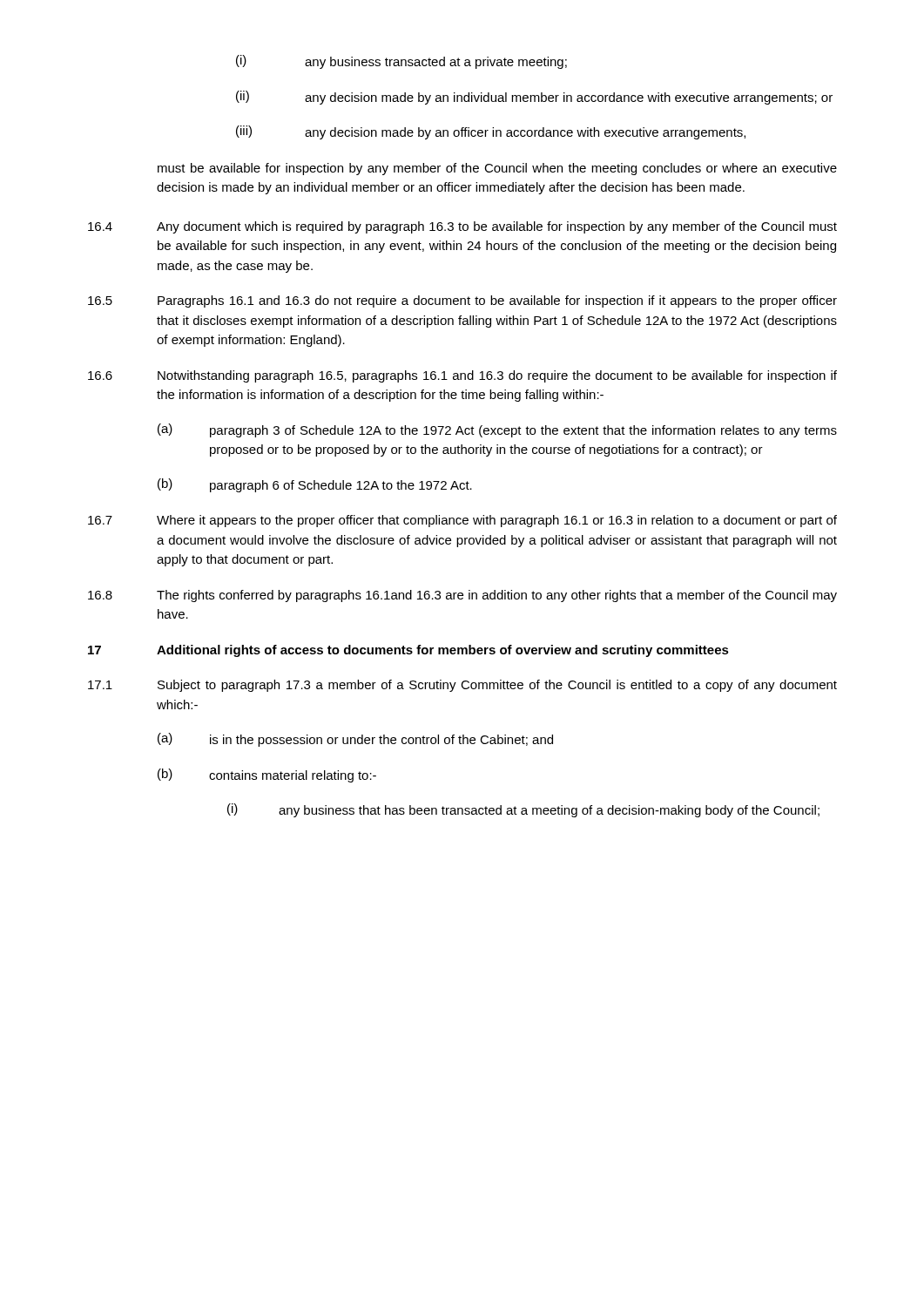Viewport: 924px width, 1307px height.
Task: Where is the passage that starts "4 Any document which"?
Action: 462,246
